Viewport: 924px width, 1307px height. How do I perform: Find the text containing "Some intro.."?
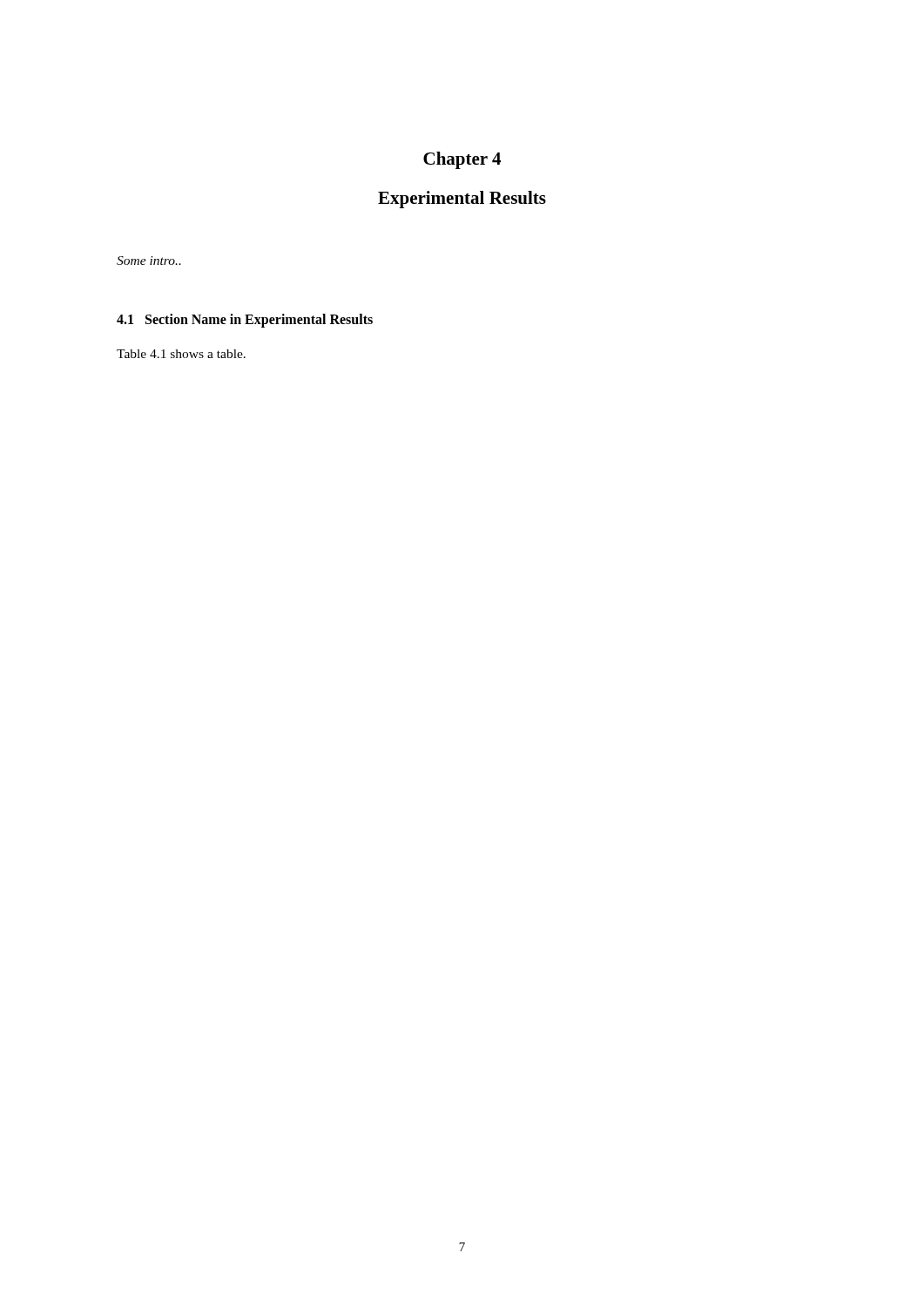[149, 260]
